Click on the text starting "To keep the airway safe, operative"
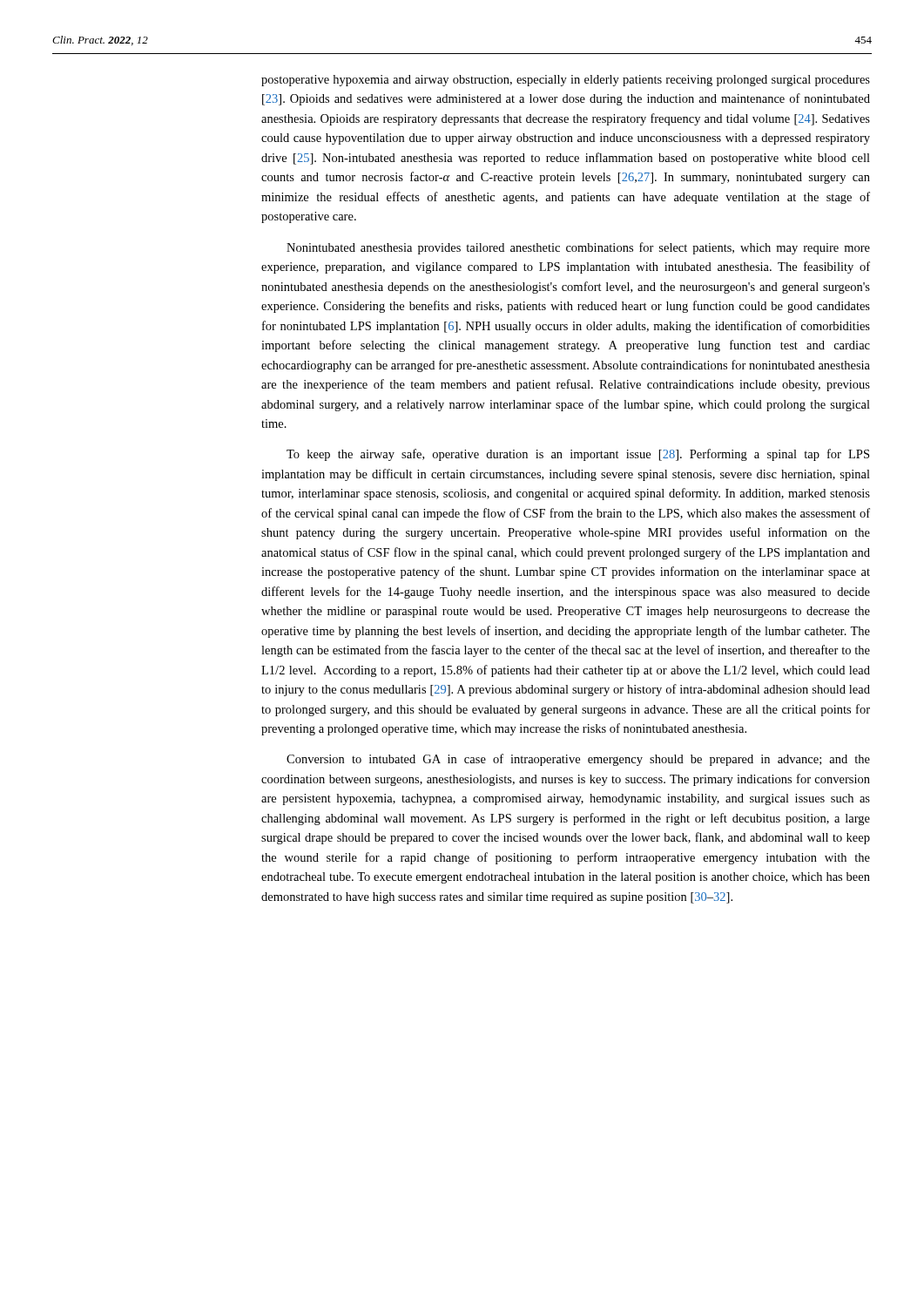Image resolution: width=924 pixels, height=1307 pixels. coord(566,591)
